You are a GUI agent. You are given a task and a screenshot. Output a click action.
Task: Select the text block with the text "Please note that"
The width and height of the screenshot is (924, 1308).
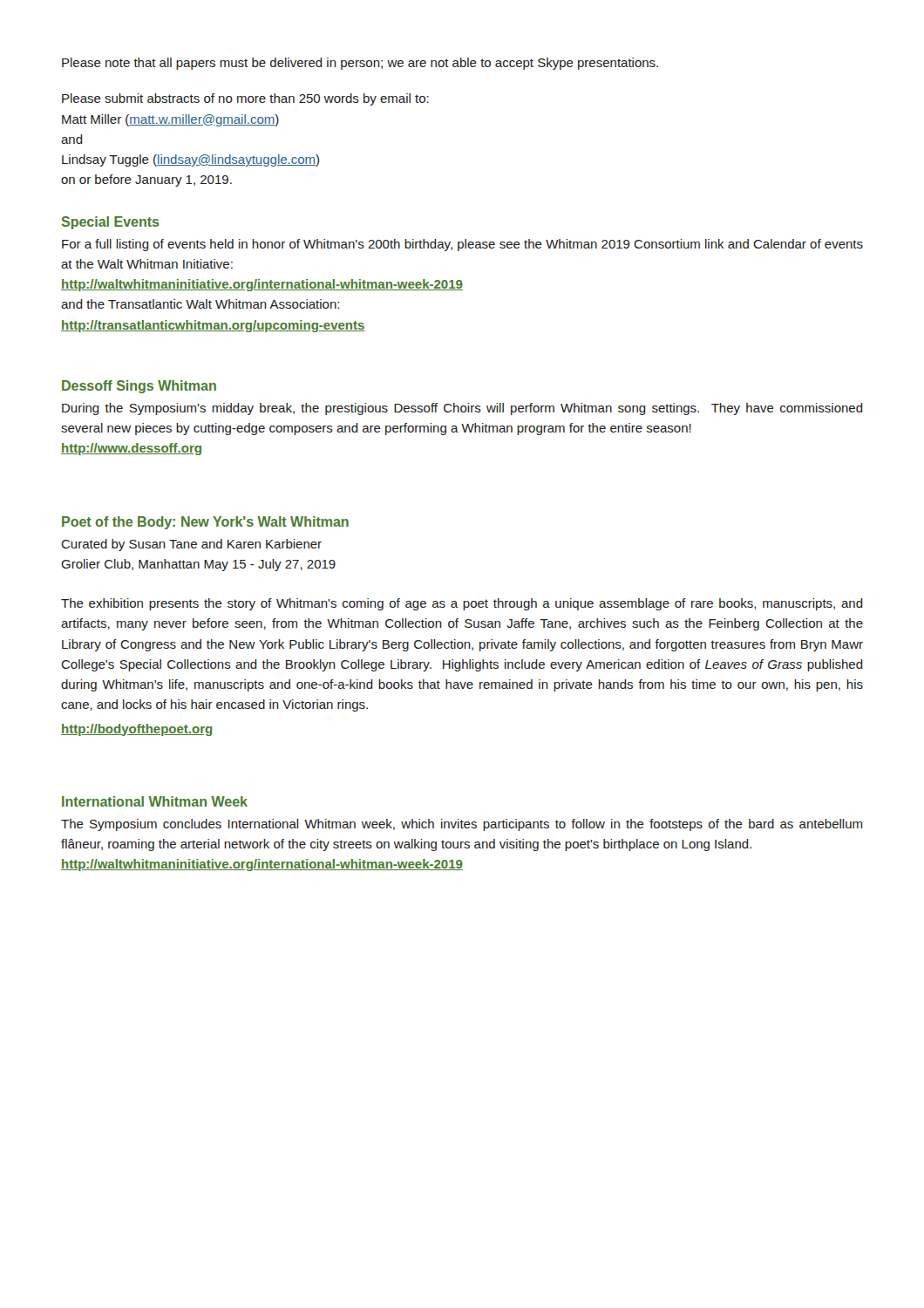(360, 62)
